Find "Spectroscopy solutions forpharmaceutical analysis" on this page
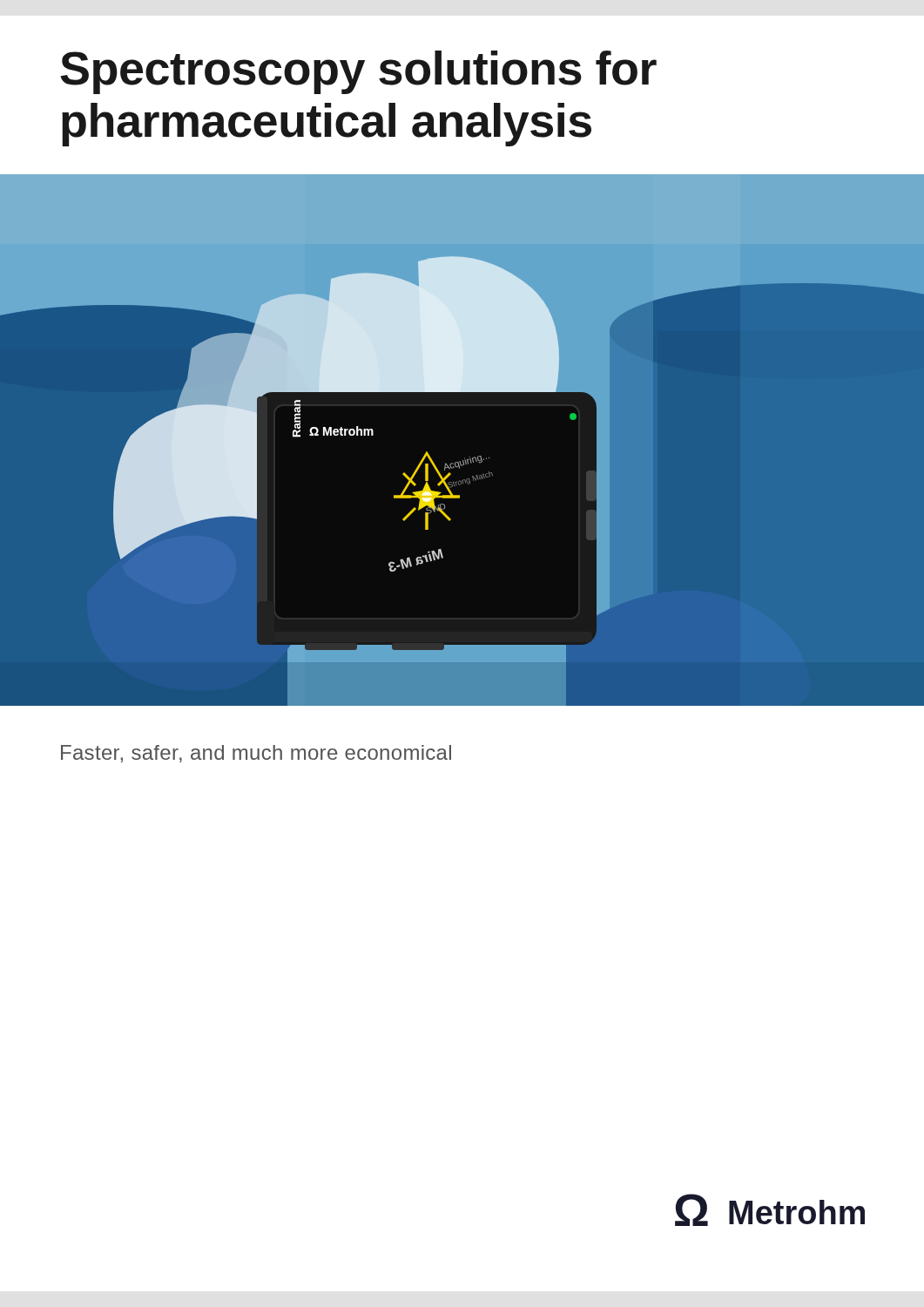 [x=364, y=94]
